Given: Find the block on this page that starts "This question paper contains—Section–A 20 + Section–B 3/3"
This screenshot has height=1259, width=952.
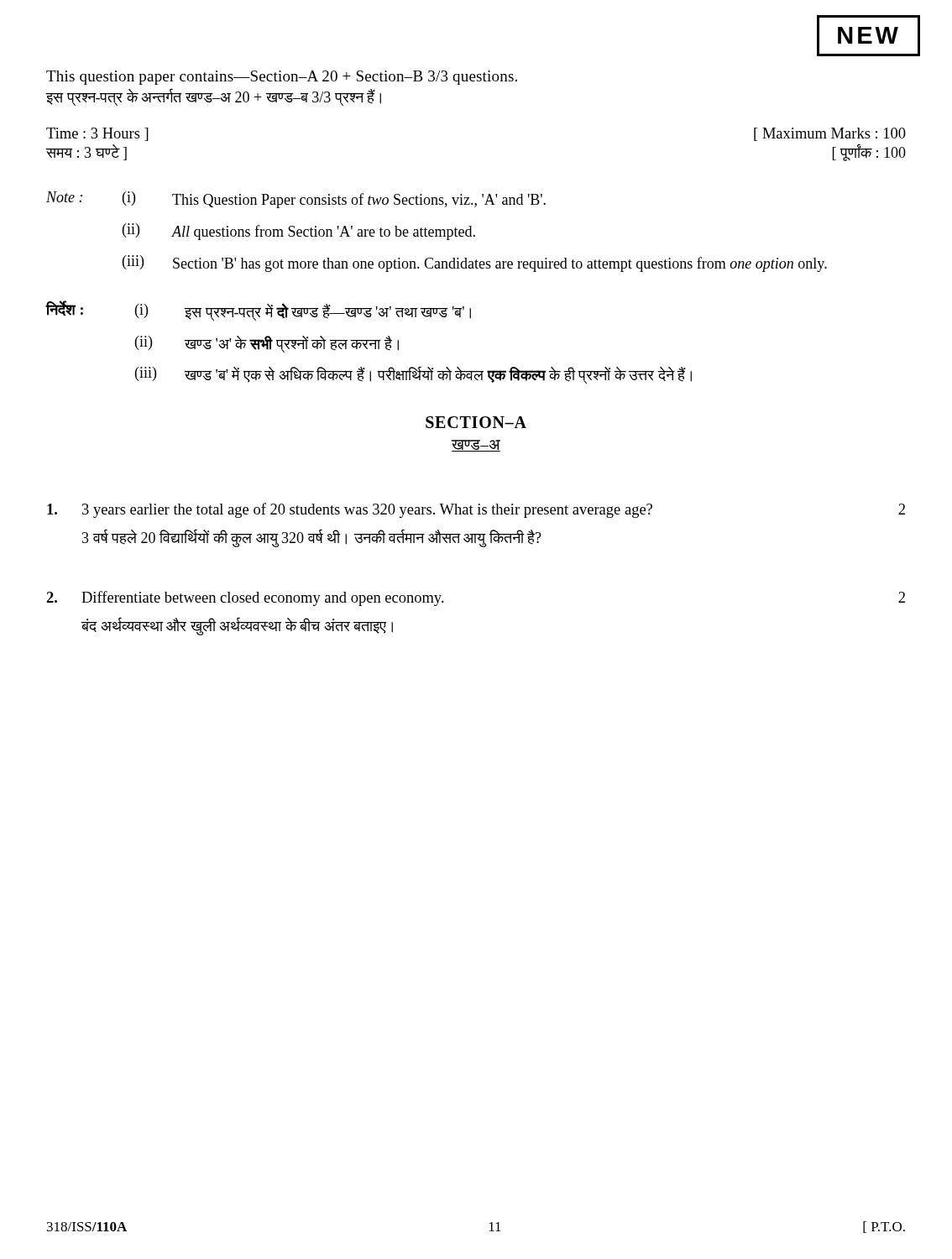Looking at the screenshot, I should [282, 76].
